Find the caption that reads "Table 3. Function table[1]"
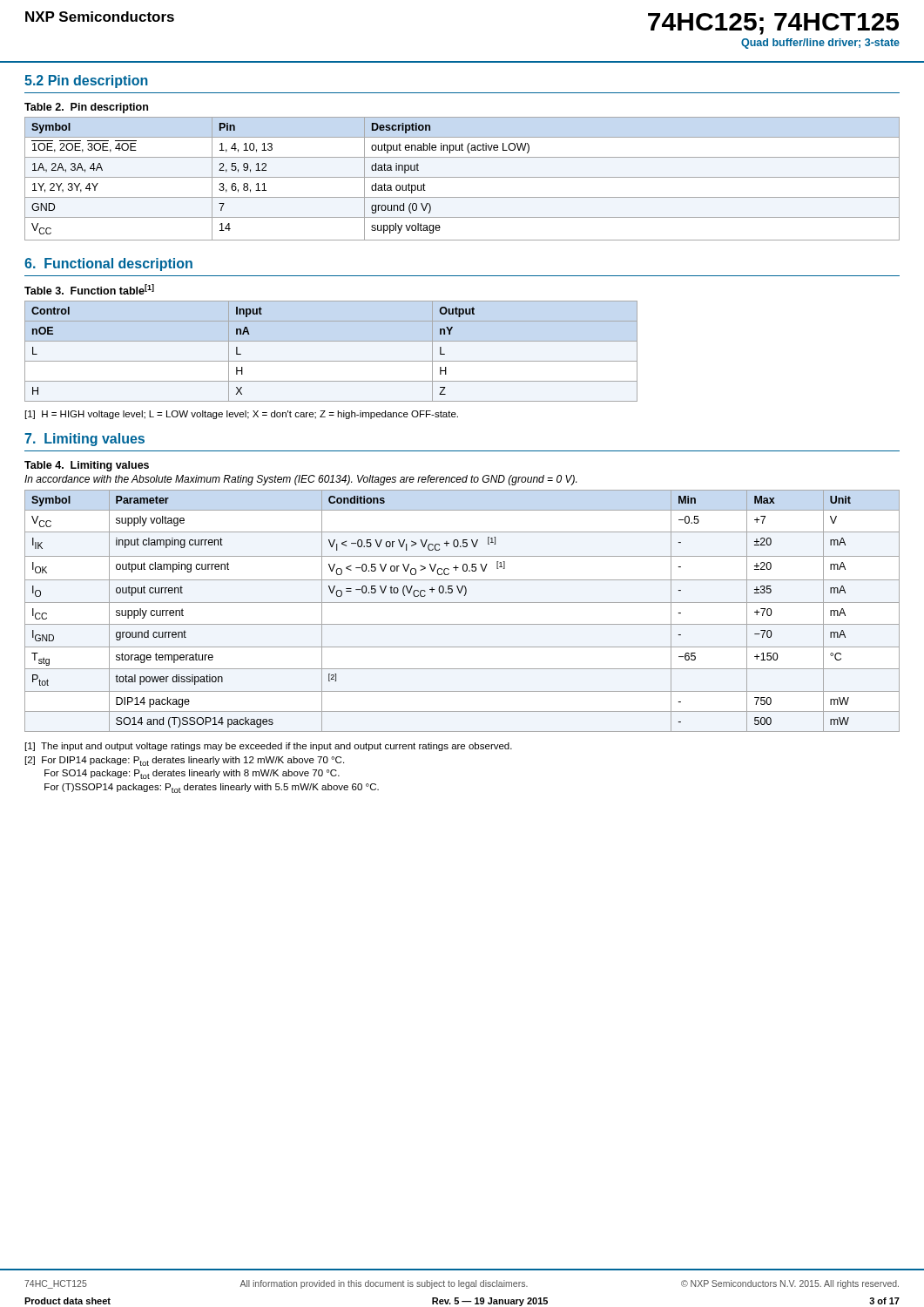Viewport: 924px width, 1307px height. tap(89, 290)
